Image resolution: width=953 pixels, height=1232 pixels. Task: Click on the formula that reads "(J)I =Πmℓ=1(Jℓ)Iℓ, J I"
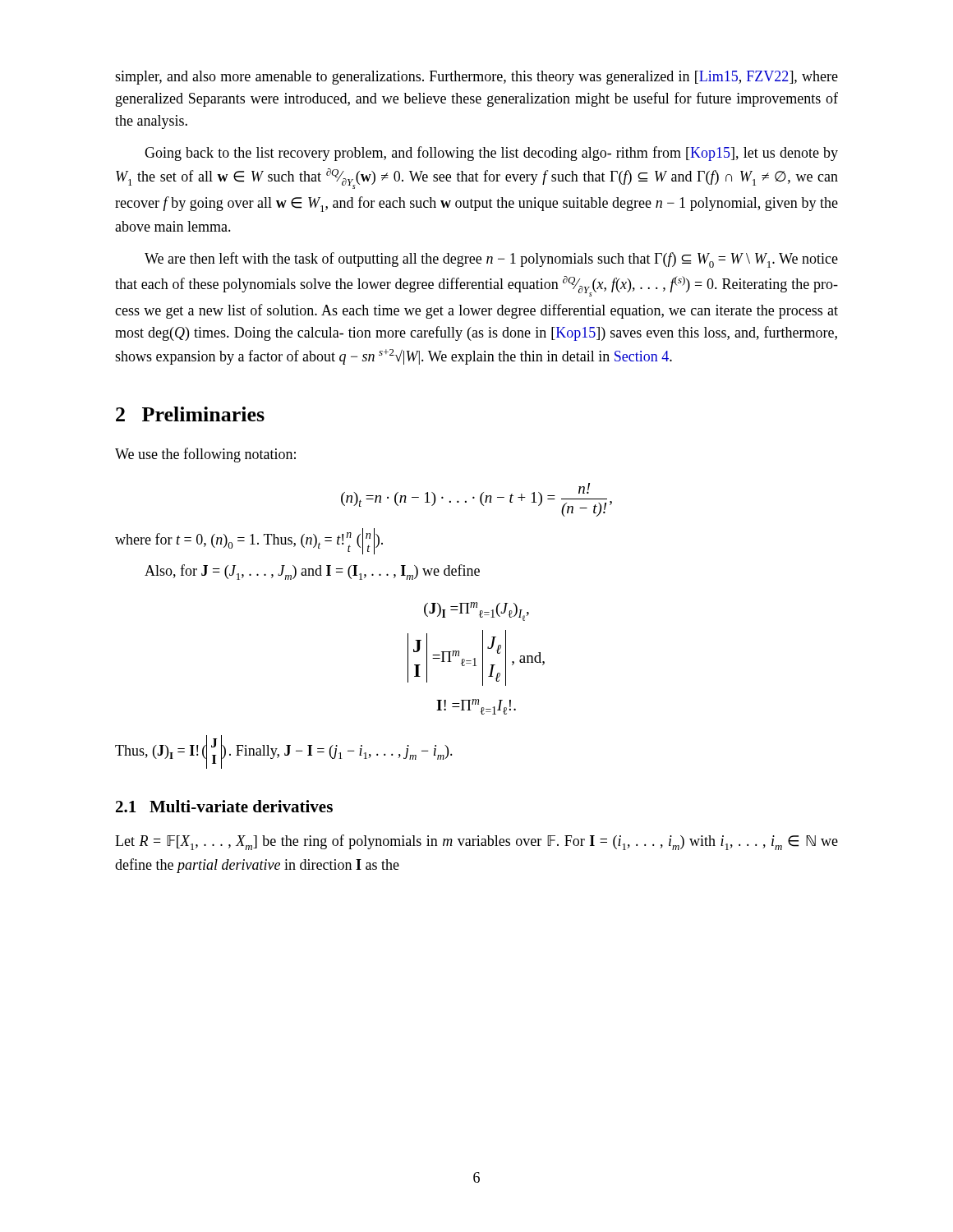(x=476, y=658)
